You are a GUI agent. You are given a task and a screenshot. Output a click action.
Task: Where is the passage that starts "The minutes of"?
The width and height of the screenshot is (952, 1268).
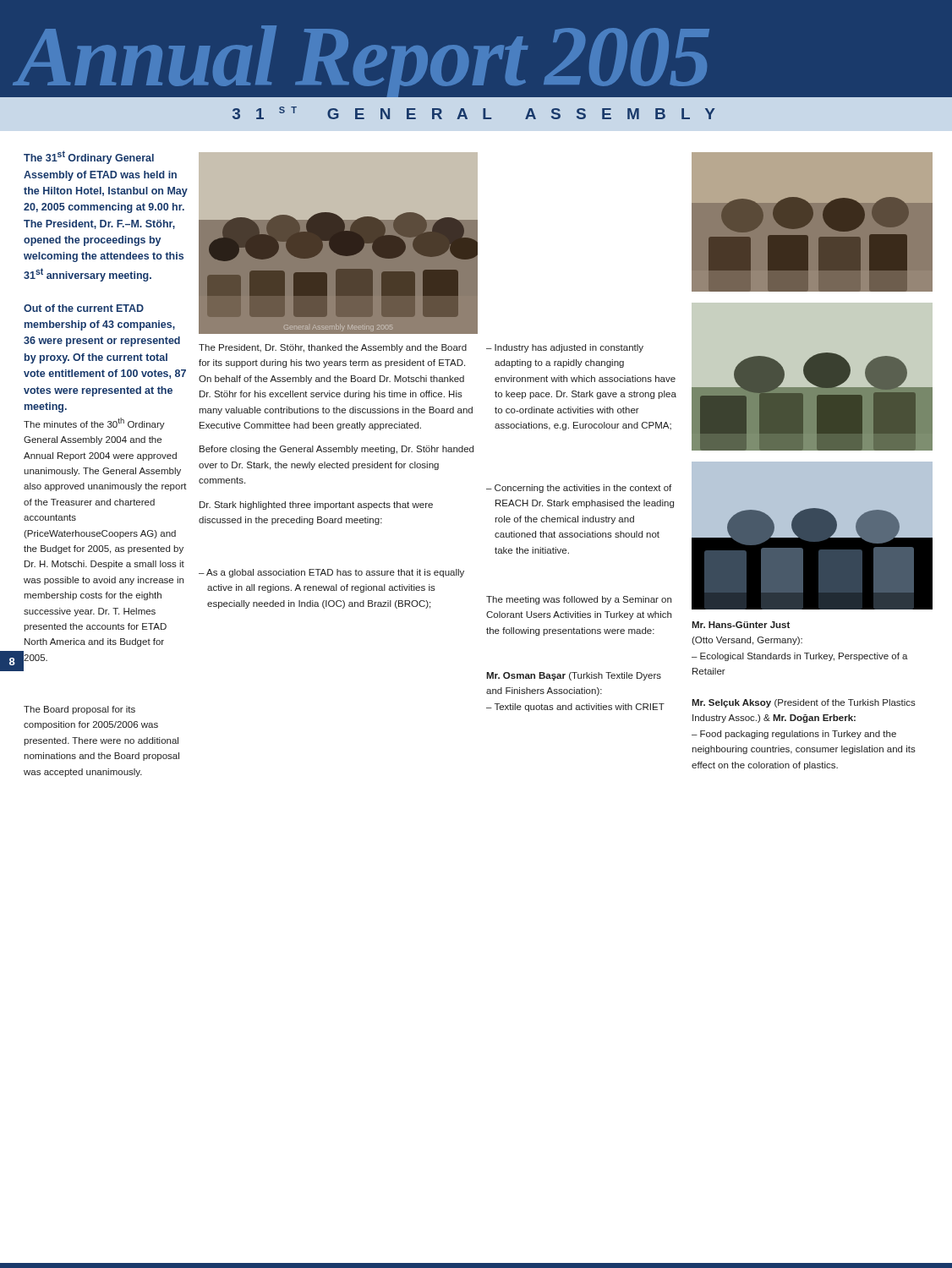click(x=106, y=540)
